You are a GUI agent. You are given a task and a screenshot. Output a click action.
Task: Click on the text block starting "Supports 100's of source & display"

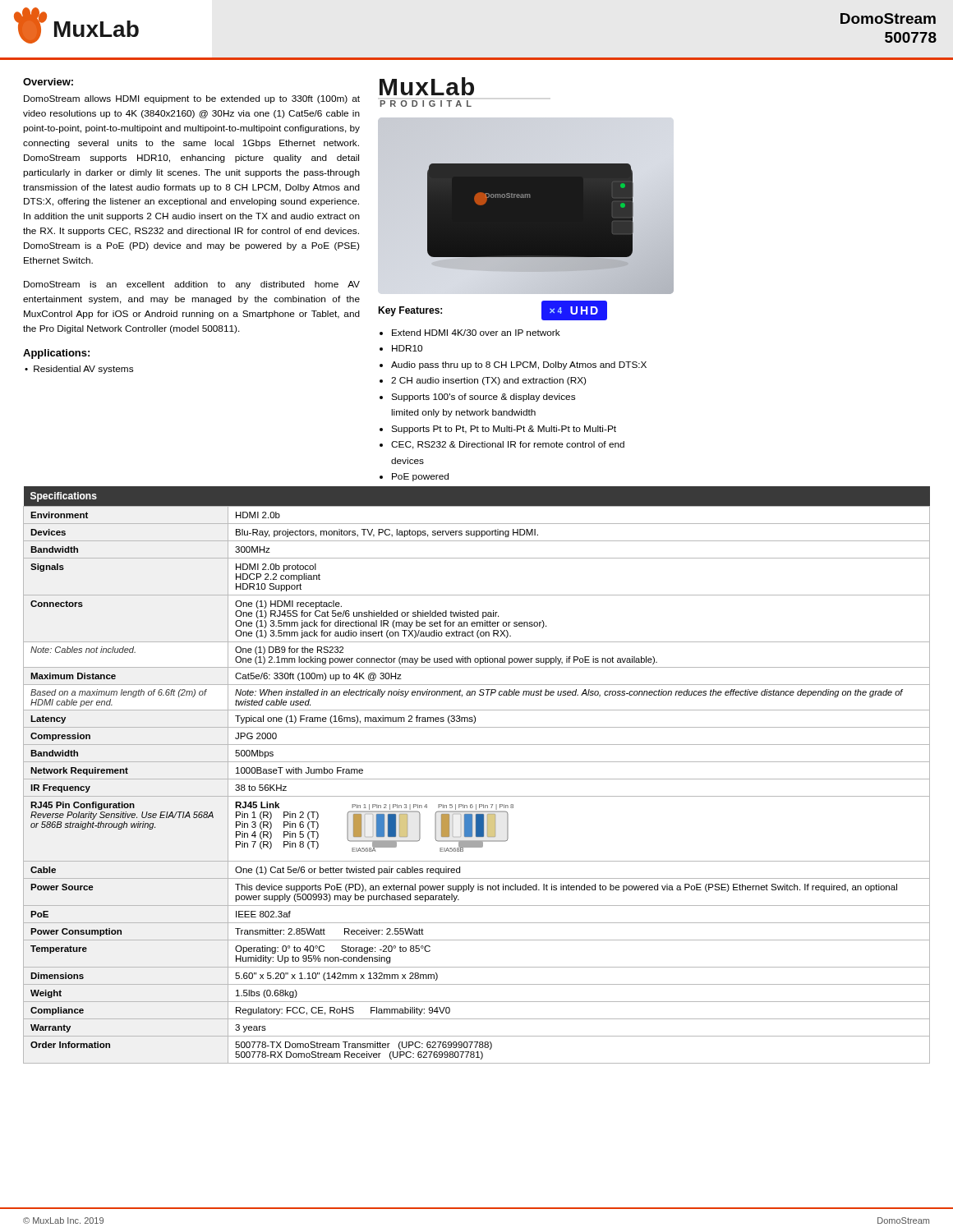tap(483, 405)
